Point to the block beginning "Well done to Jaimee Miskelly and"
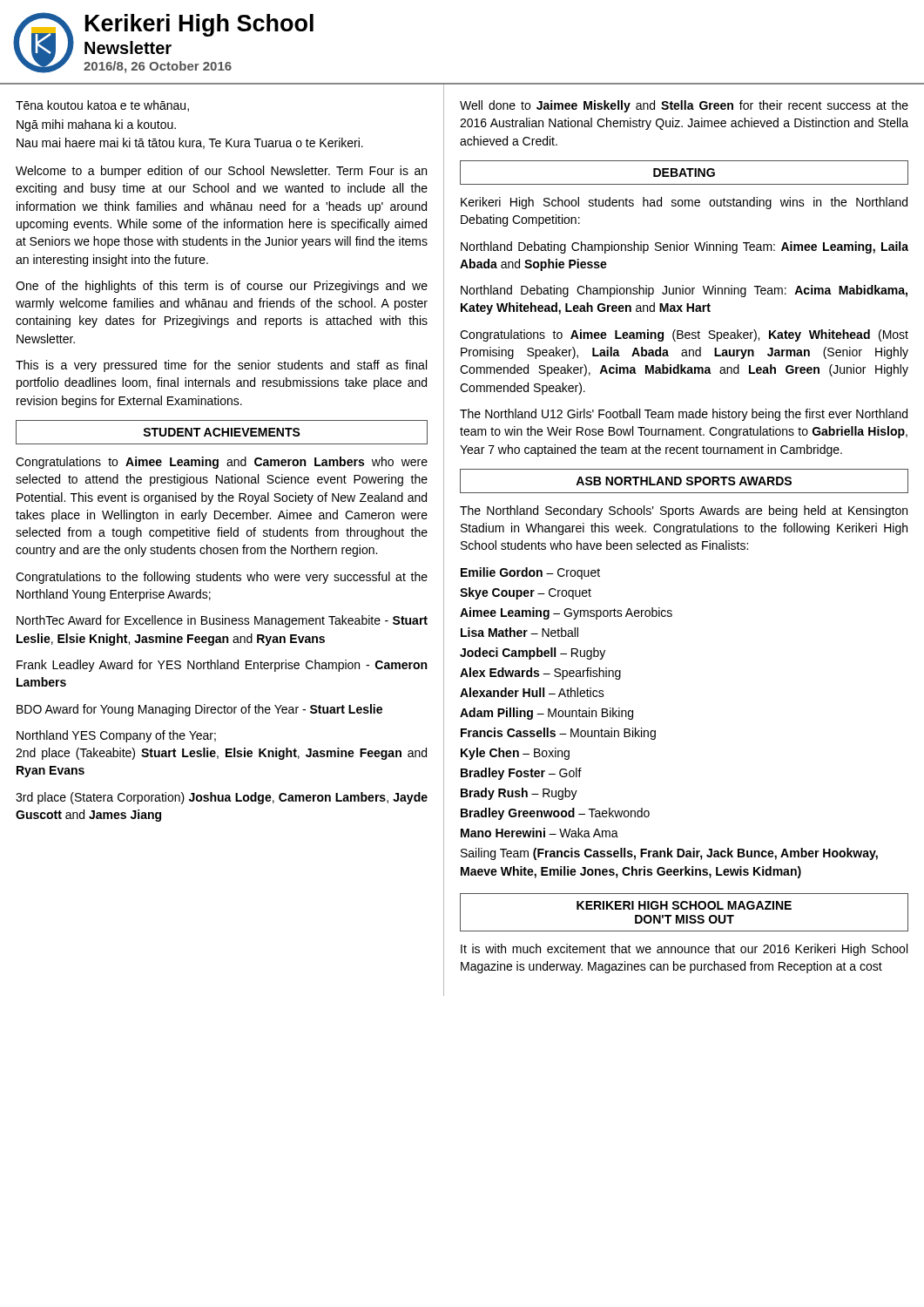This screenshot has height=1307, width=924. click(684, 123)
